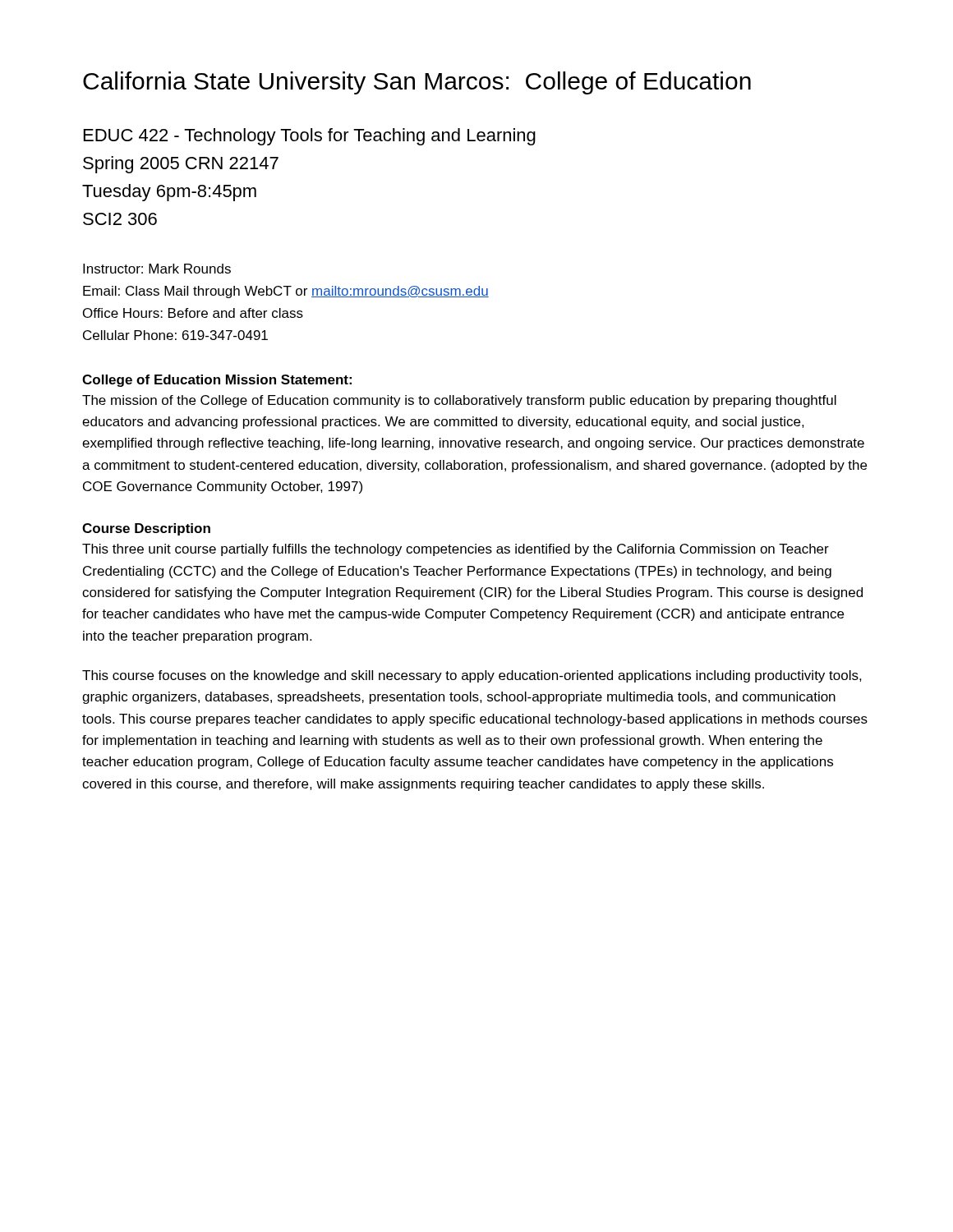Screen dimensions: 1232x953
Task: Select the section header that says "EDUC 422 -"
Action: [310, 137]
